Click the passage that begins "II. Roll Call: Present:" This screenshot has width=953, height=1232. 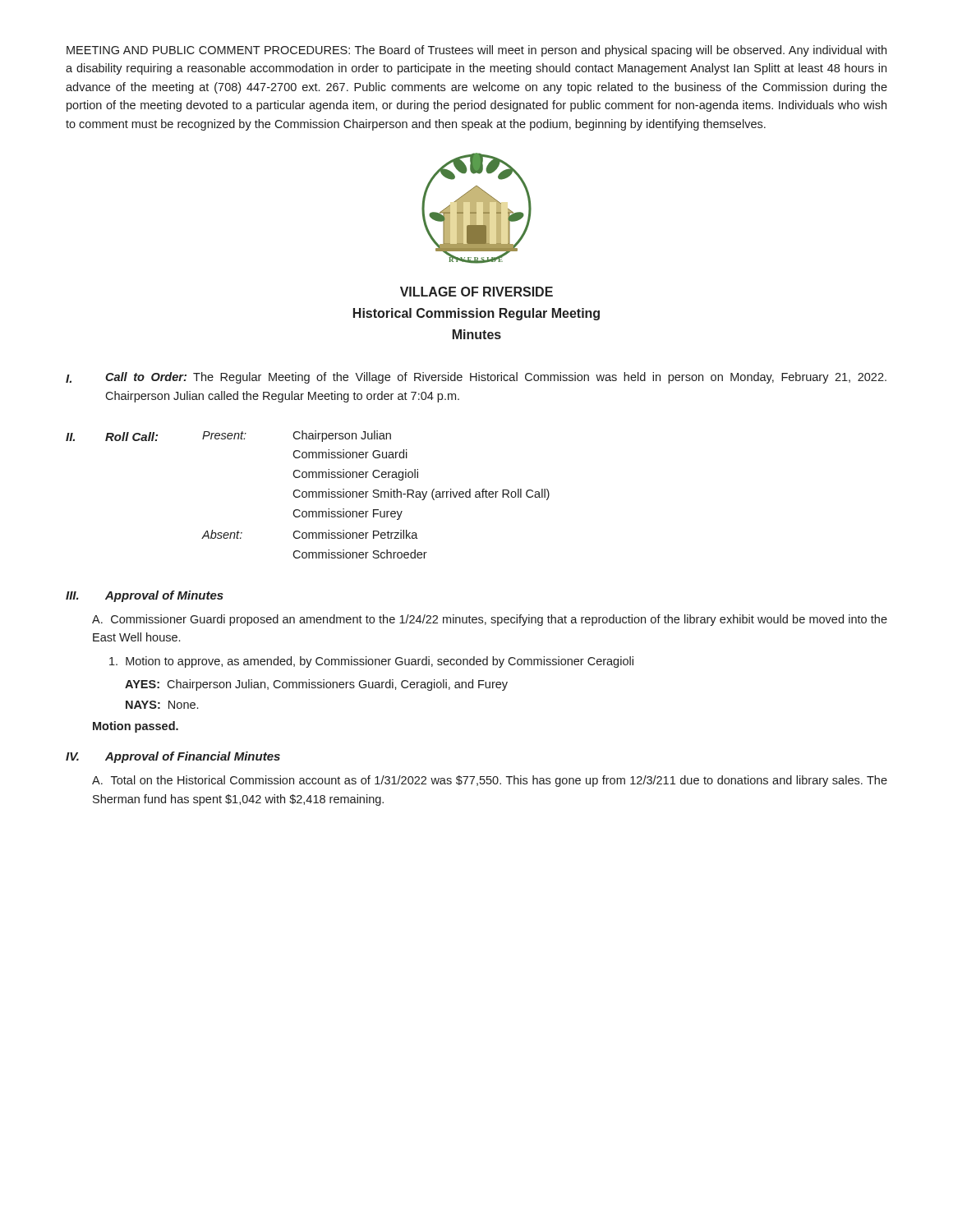[x=476, y=495]
